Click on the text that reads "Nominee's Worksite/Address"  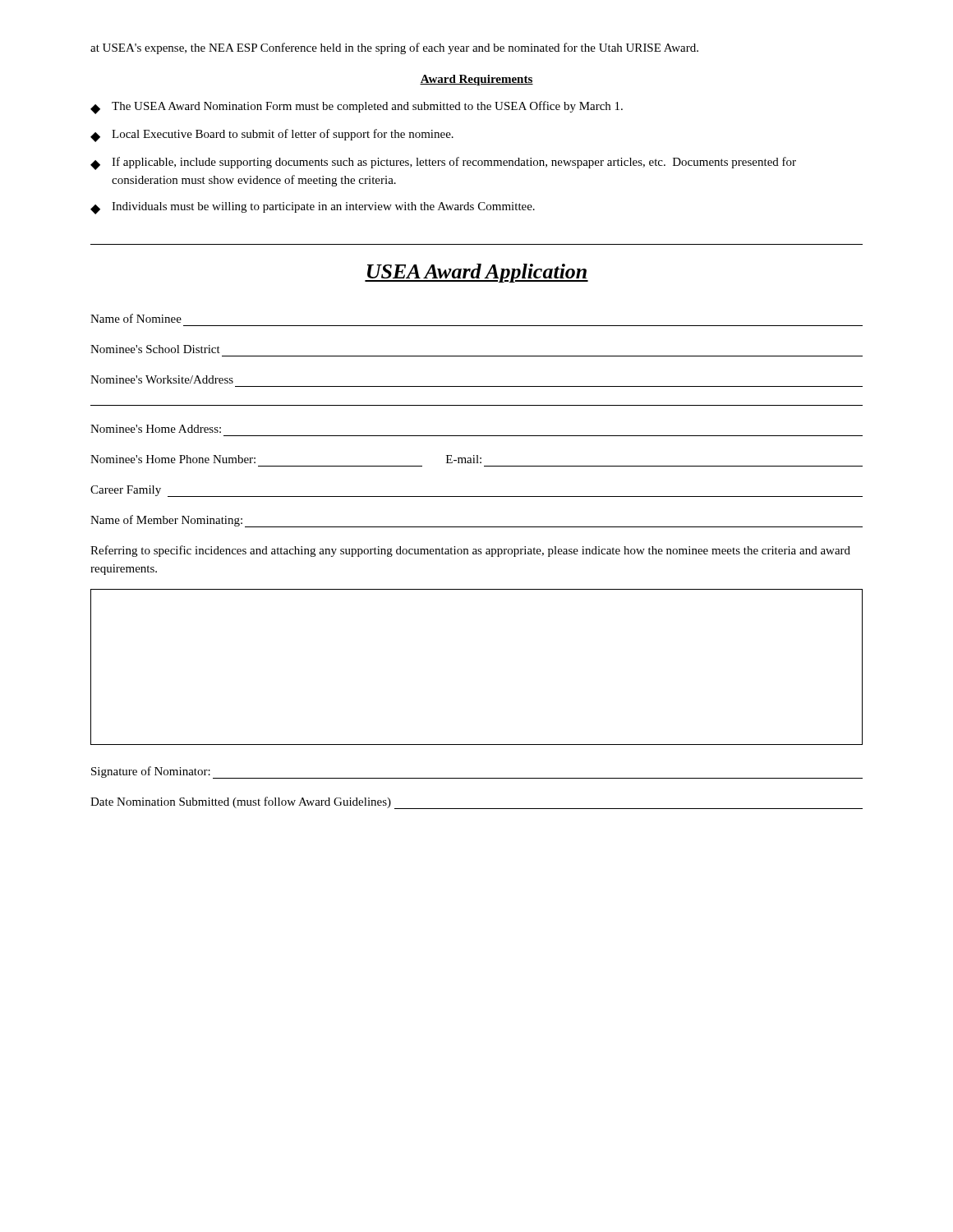tap(476, 379)
